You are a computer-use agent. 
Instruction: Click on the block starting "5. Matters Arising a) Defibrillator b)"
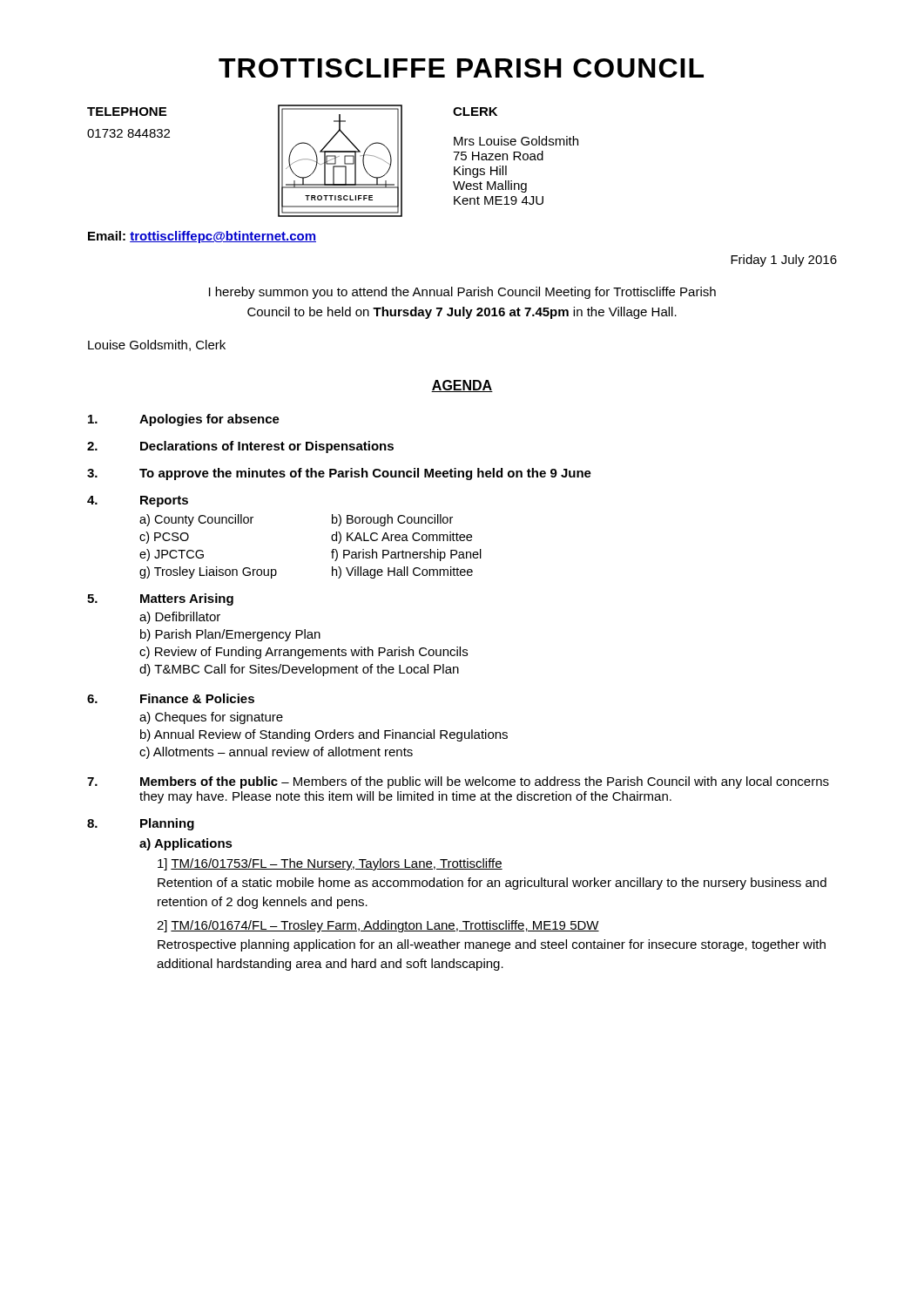click(462, 635)
